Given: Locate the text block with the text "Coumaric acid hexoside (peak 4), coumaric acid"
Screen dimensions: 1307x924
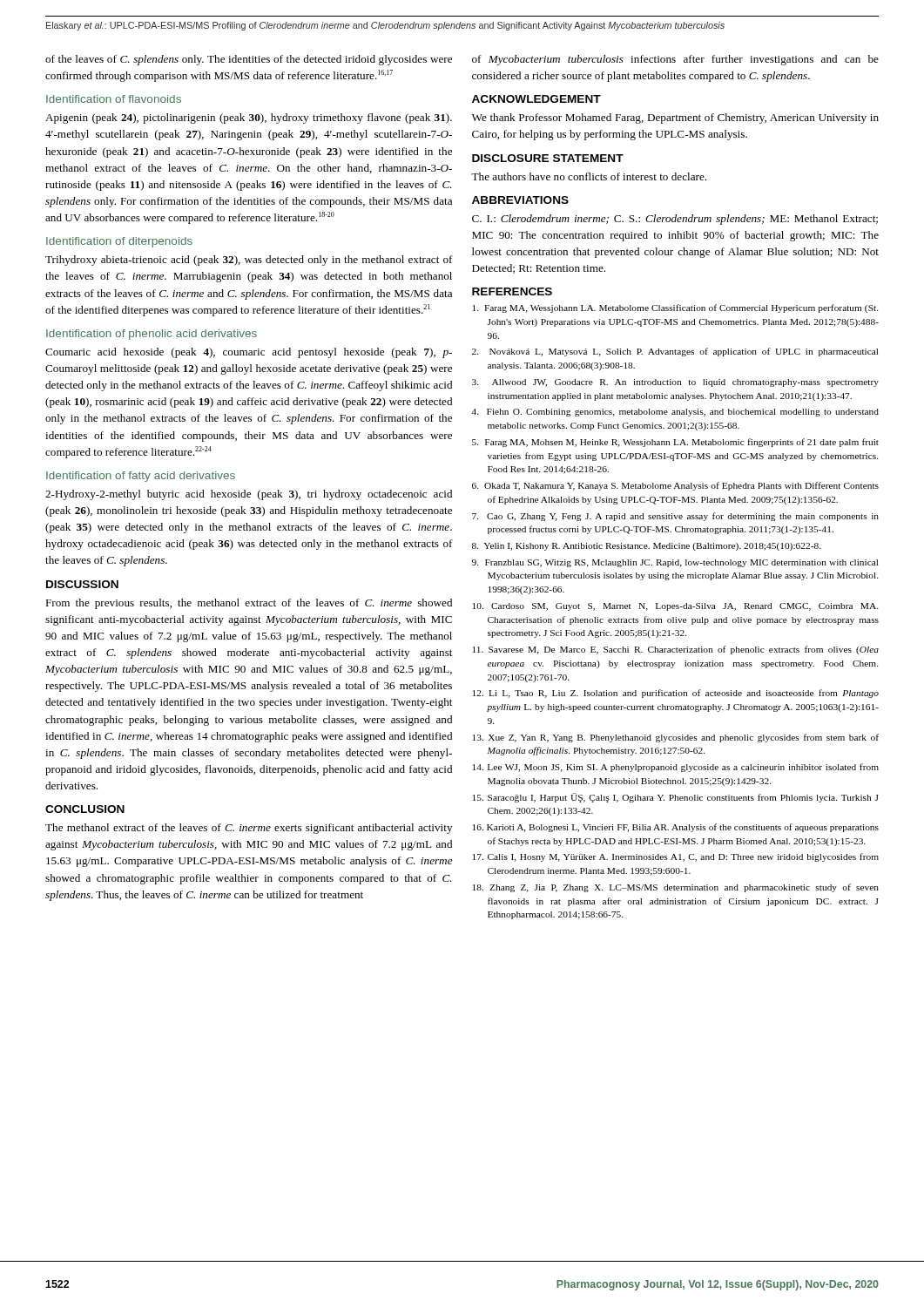Looking at the screenshot, I should (249, 401).
